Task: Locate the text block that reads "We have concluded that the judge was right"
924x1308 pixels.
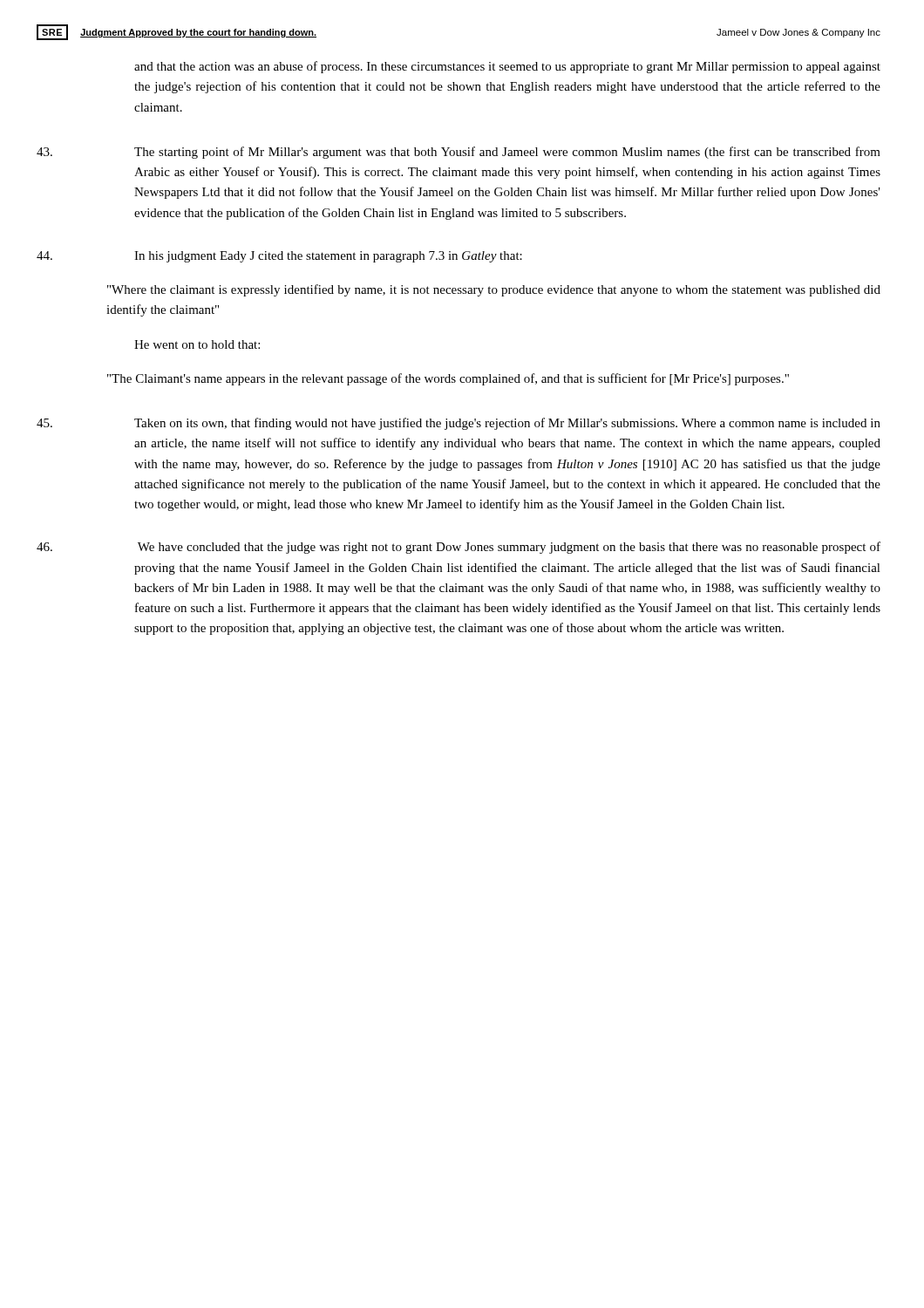Action: point(458,588)
